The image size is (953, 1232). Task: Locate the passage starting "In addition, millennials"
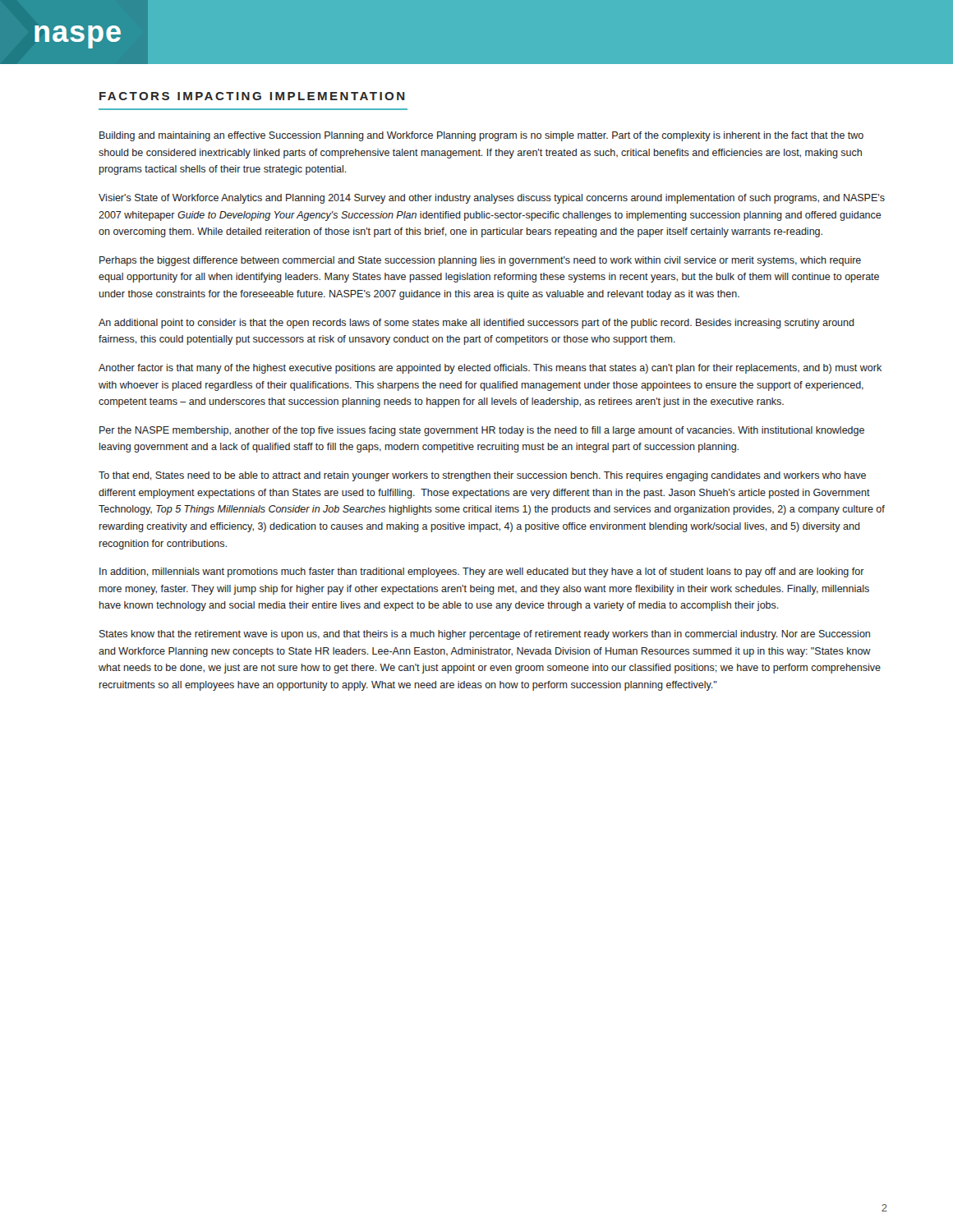[x=484, y=589]
